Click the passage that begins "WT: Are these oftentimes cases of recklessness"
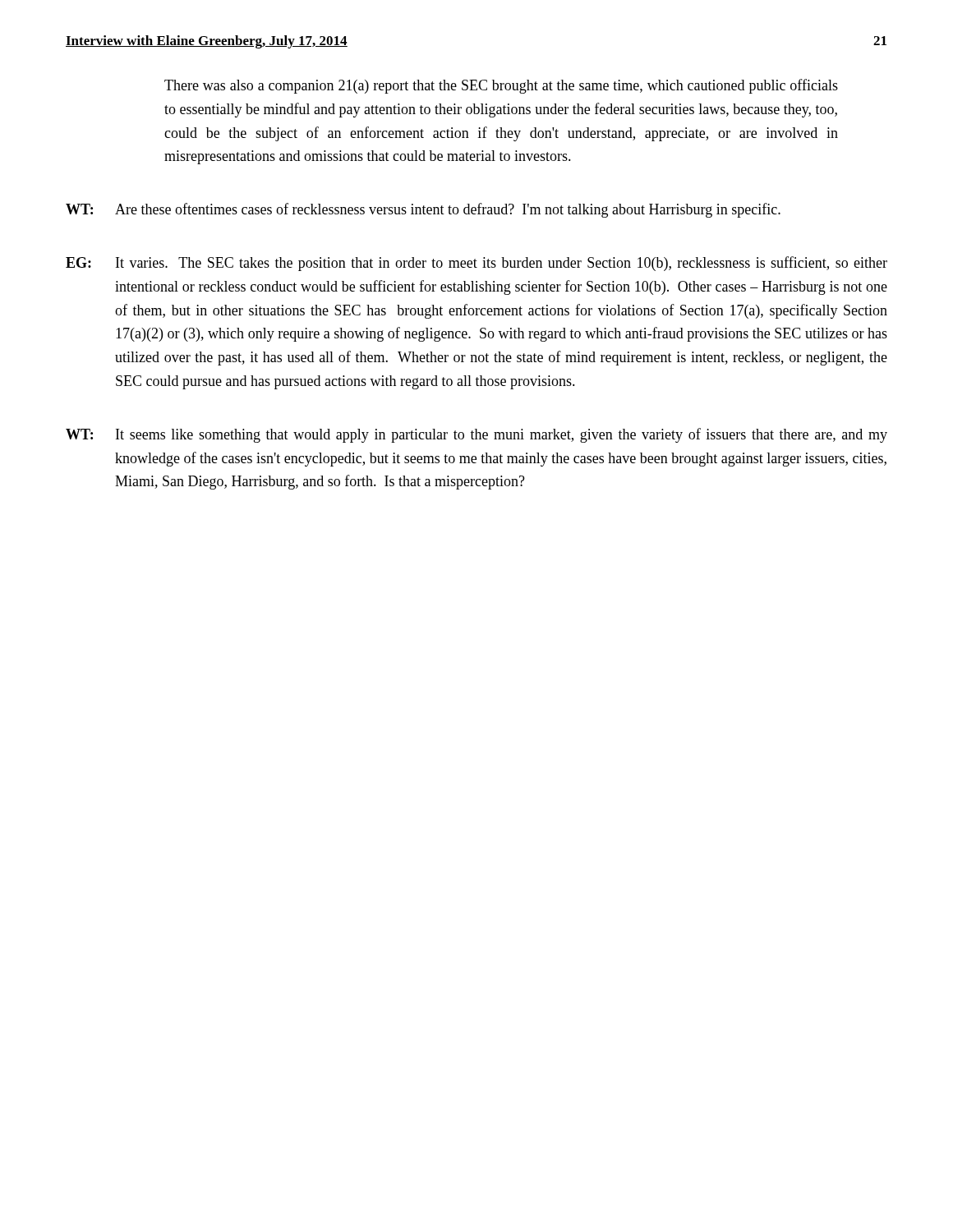The width and height of the screenshot is (953, 1232). tap(476, 210)
